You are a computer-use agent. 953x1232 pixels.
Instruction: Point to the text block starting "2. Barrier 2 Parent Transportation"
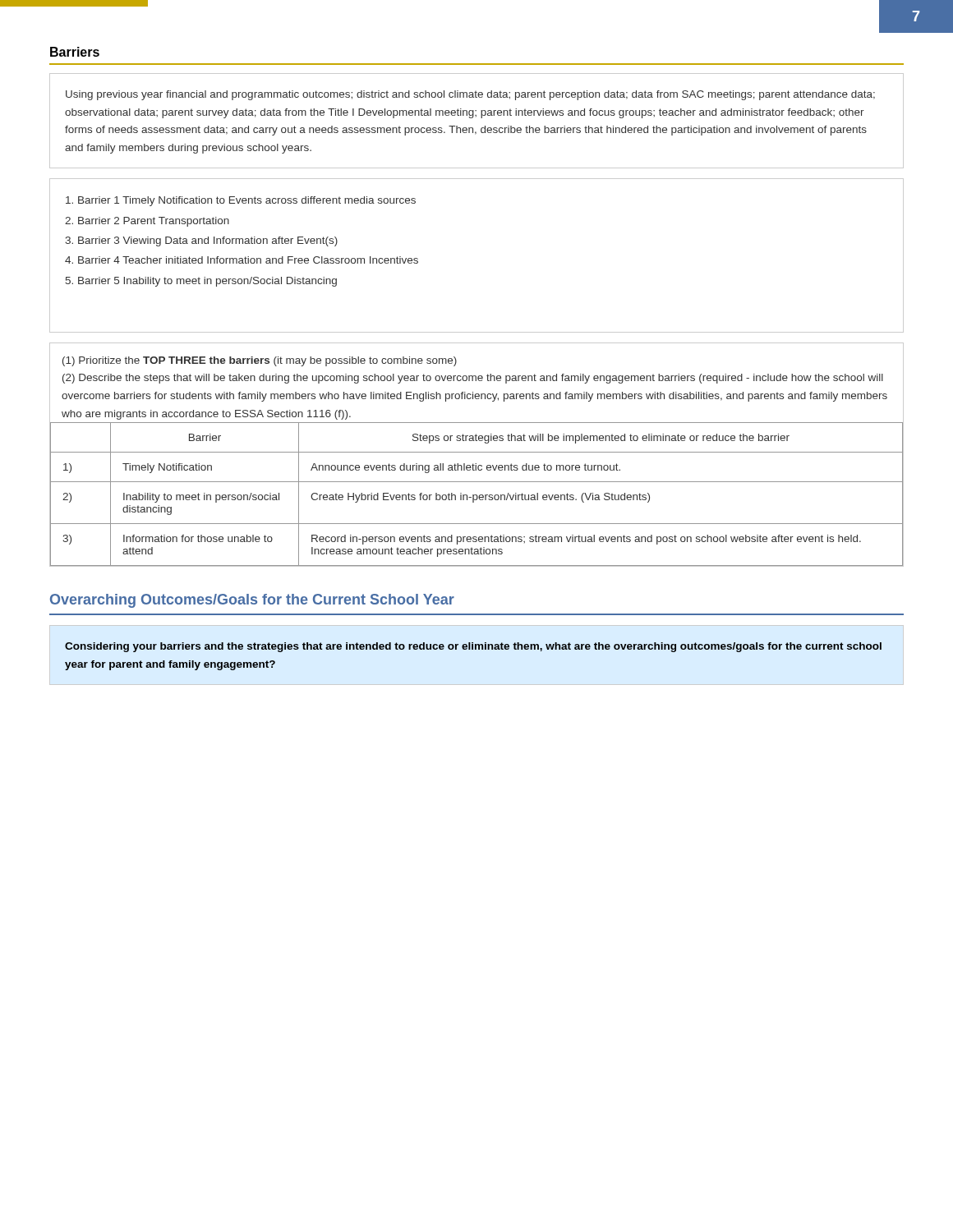147,220
